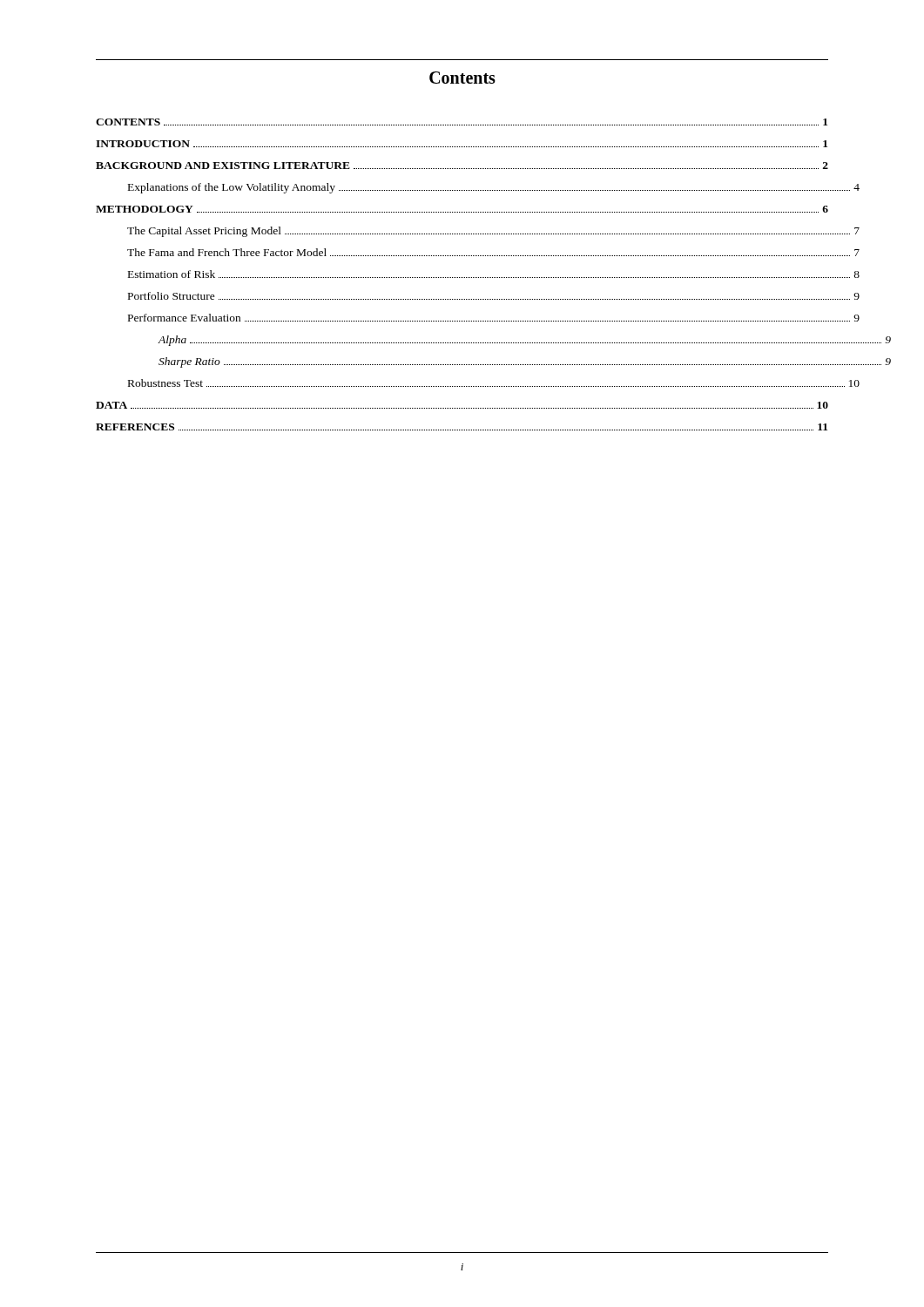This screenshot has width=924, height=1307.
Task: Locate the list item that says "Portfolio Structure 9"
Action: (493, 296)
